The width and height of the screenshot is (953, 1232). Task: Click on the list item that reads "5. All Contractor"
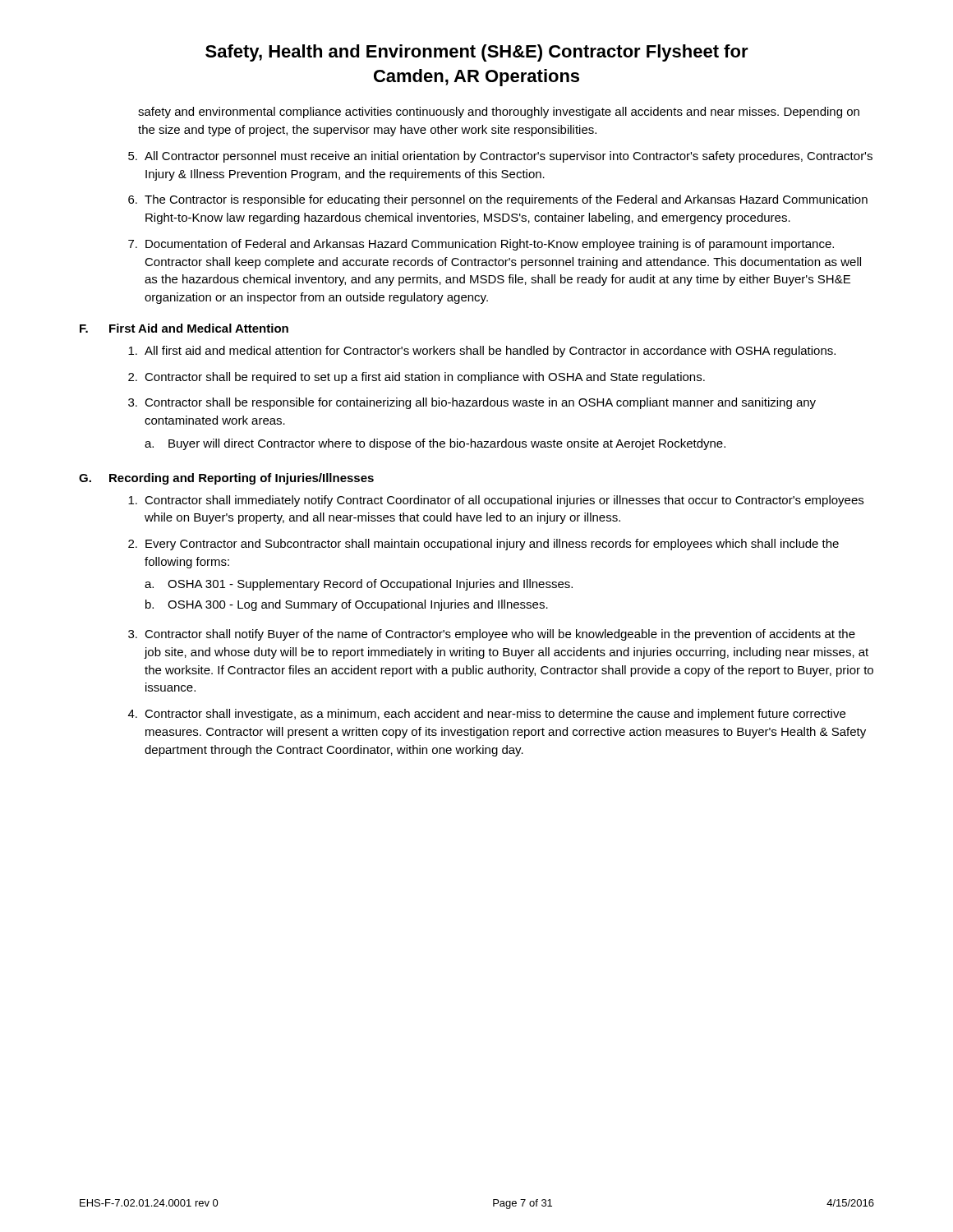[x=491, y=165]
